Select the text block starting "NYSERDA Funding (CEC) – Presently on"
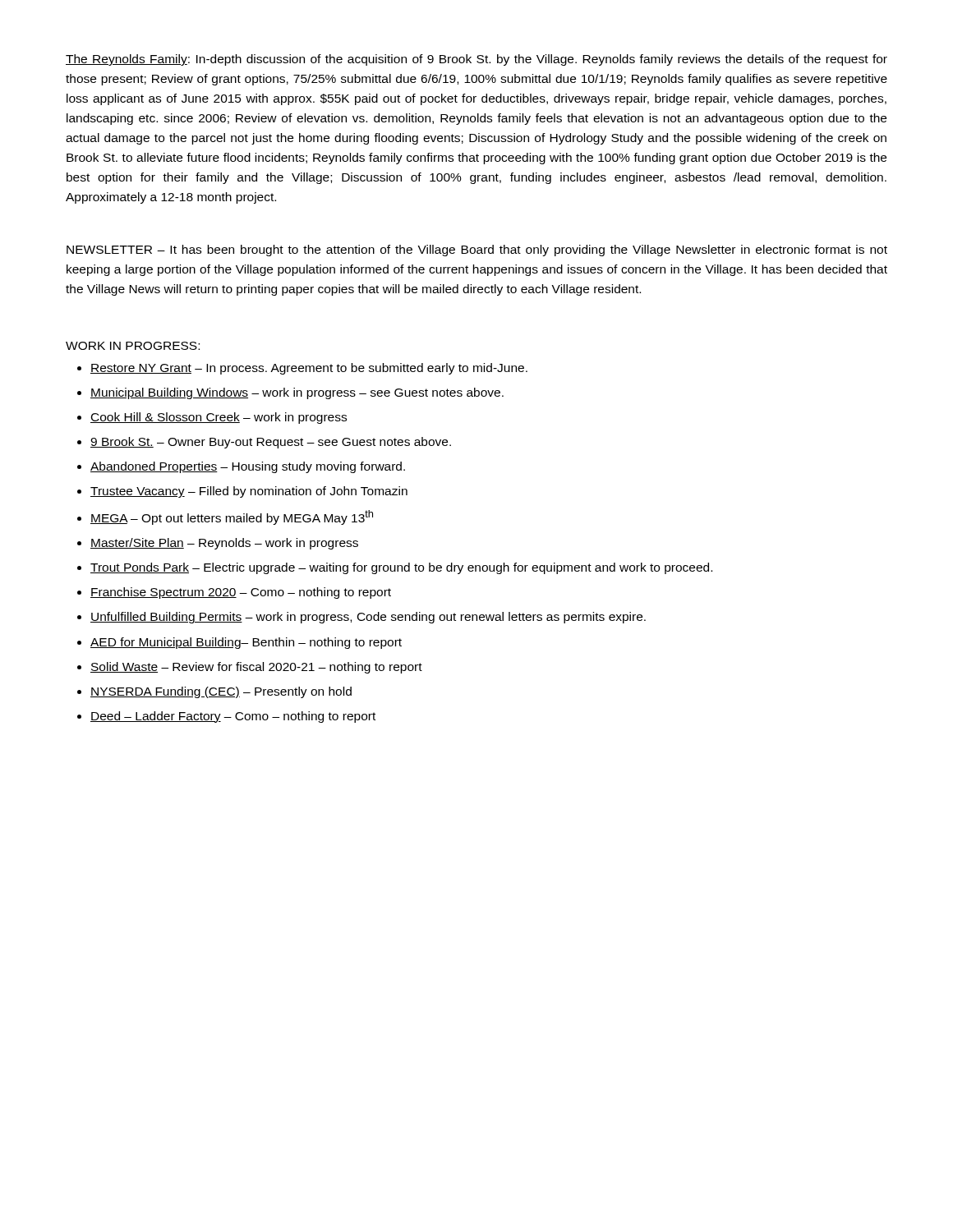Screen dimensions: 1232x953 pyautogui.click(x=221, y=691)
